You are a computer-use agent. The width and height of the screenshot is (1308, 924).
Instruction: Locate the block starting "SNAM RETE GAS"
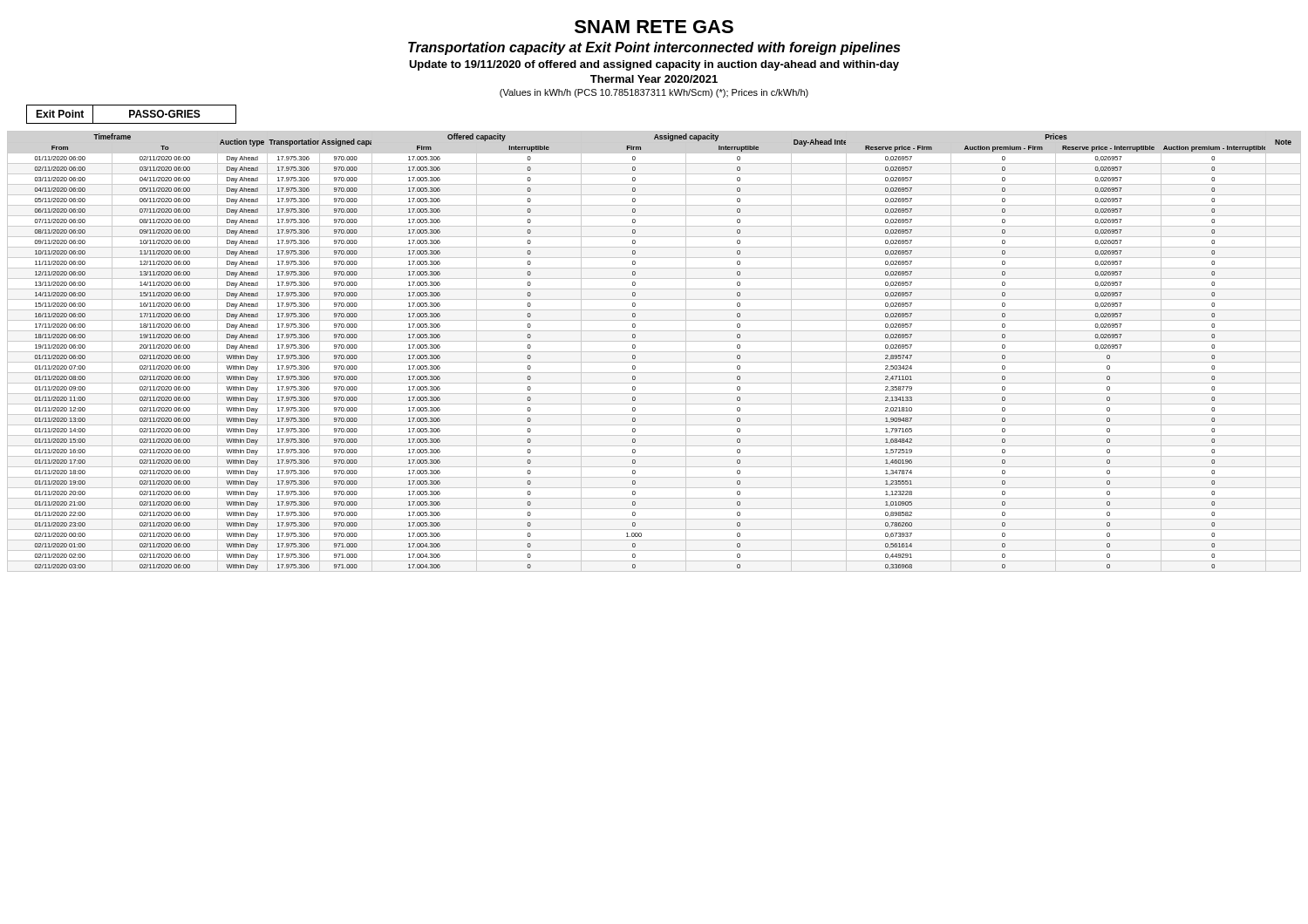(654, 27)
